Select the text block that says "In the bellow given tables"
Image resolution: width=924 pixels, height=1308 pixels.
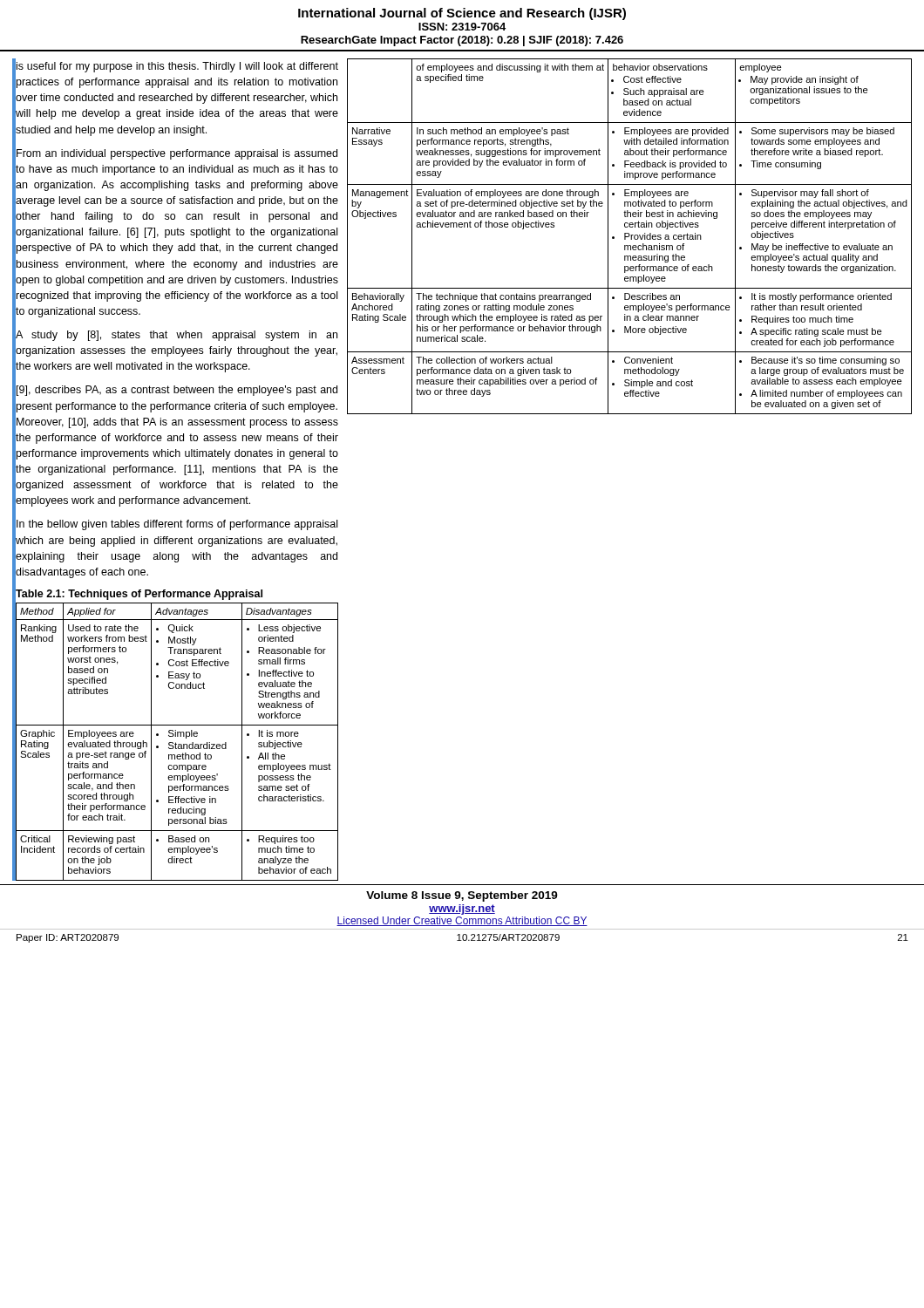click(x=177, y=548)
